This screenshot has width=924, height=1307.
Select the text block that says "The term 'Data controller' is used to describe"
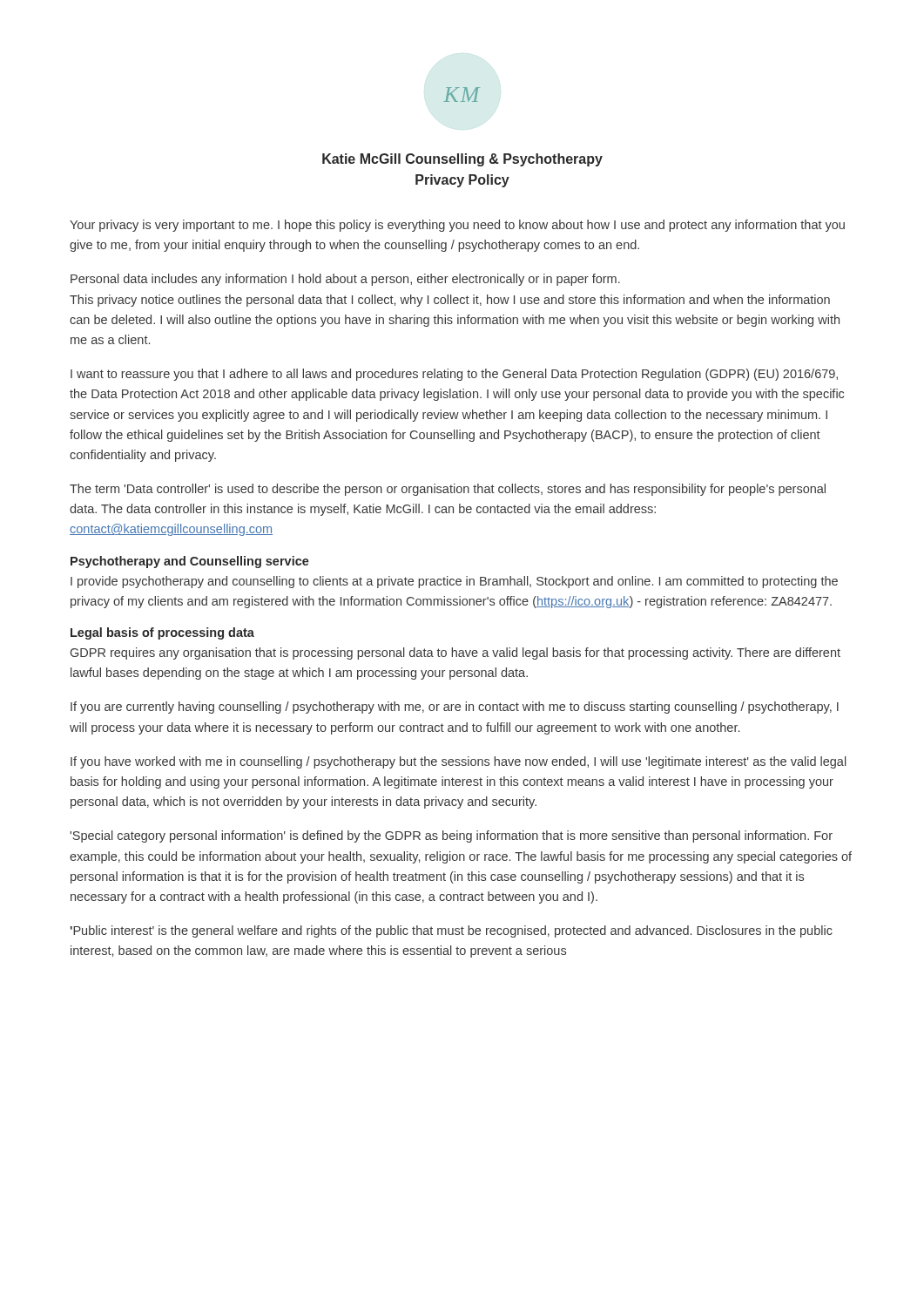coord(448,509)
